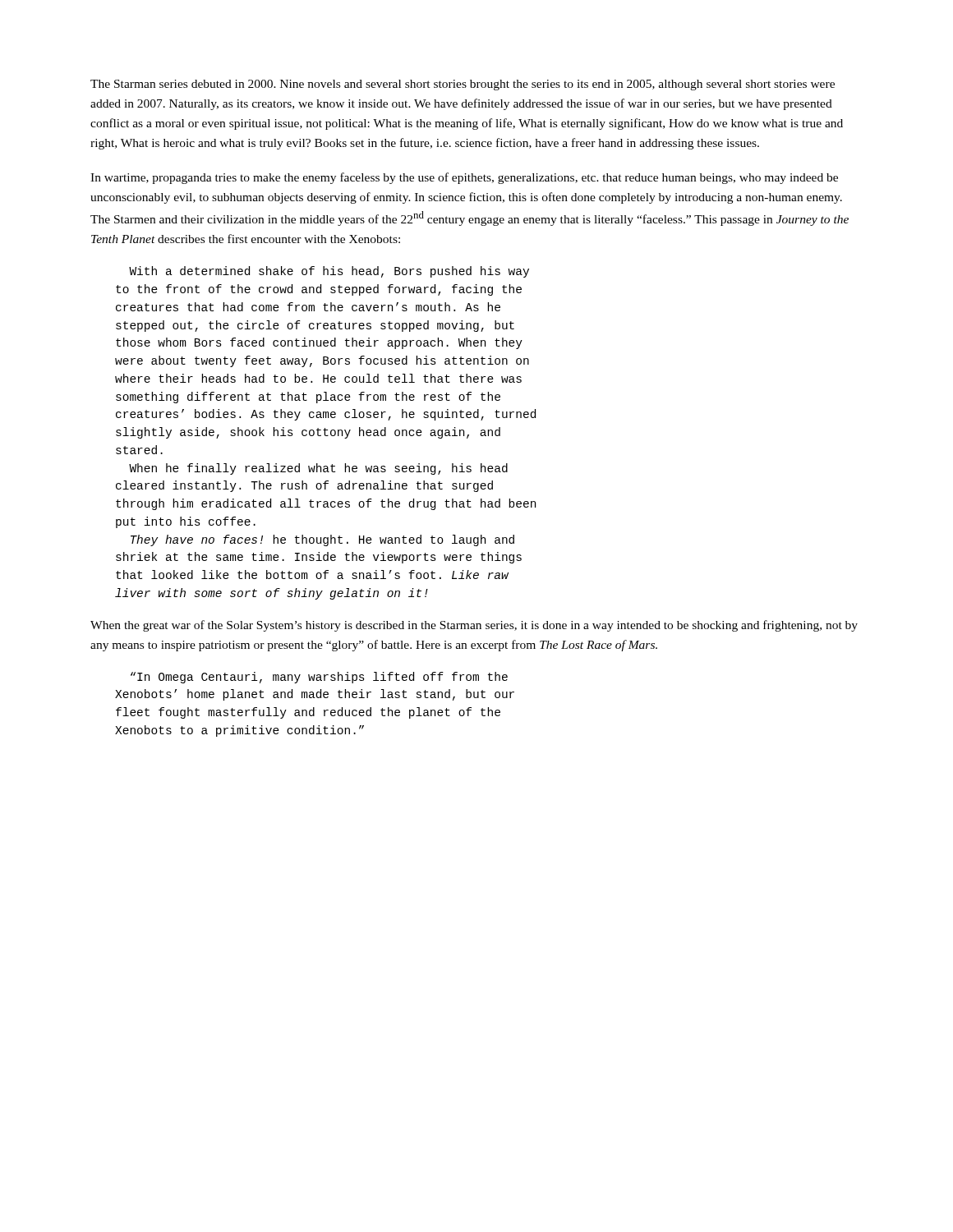953x1232 pixels.
Task: Navigate to the element starting "With a determined shake of his head, Bors"
Action: pos(326,433)
